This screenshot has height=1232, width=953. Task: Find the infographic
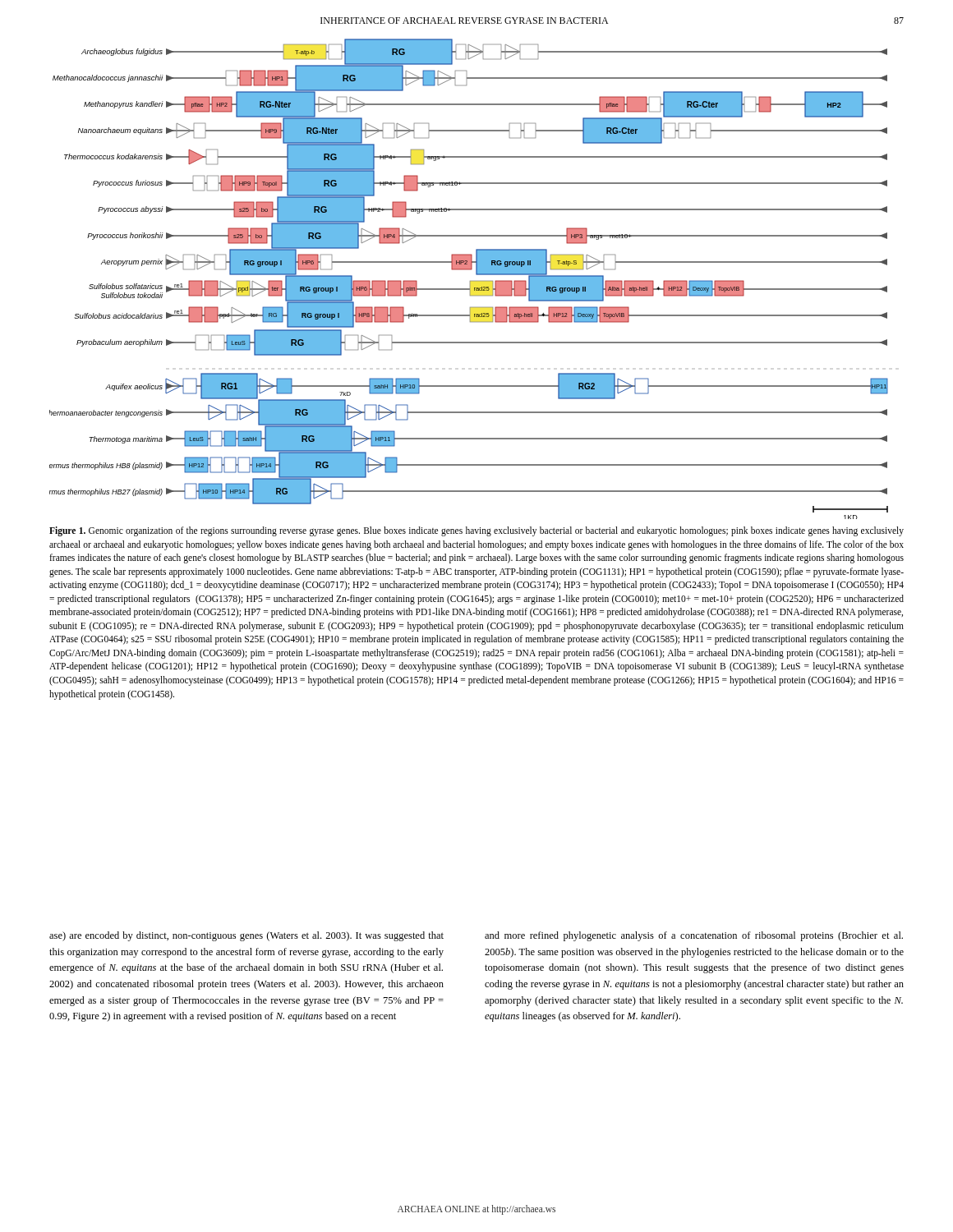[x=476, y=277]
